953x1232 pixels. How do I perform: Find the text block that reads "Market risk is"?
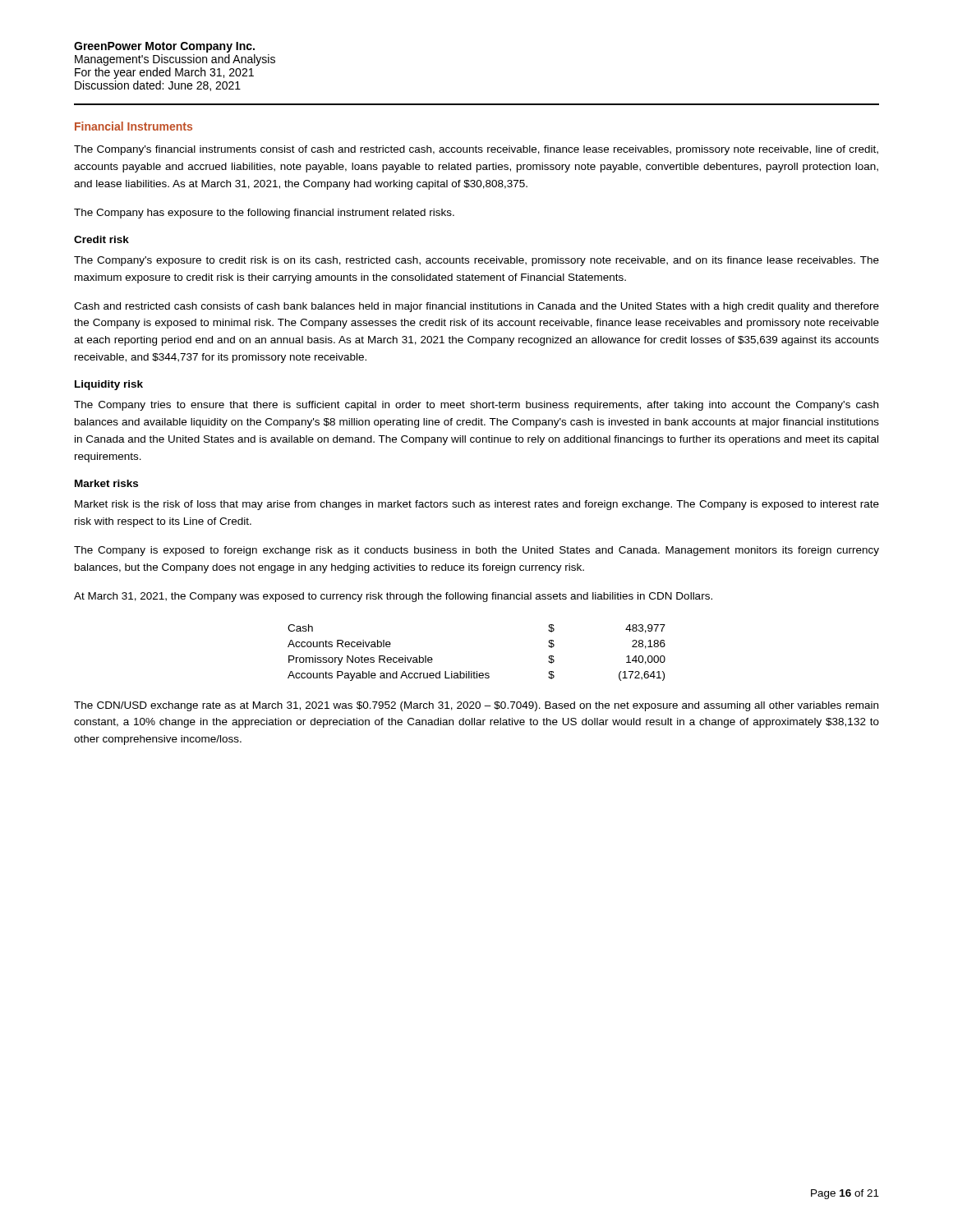click(x=476, y=512)
